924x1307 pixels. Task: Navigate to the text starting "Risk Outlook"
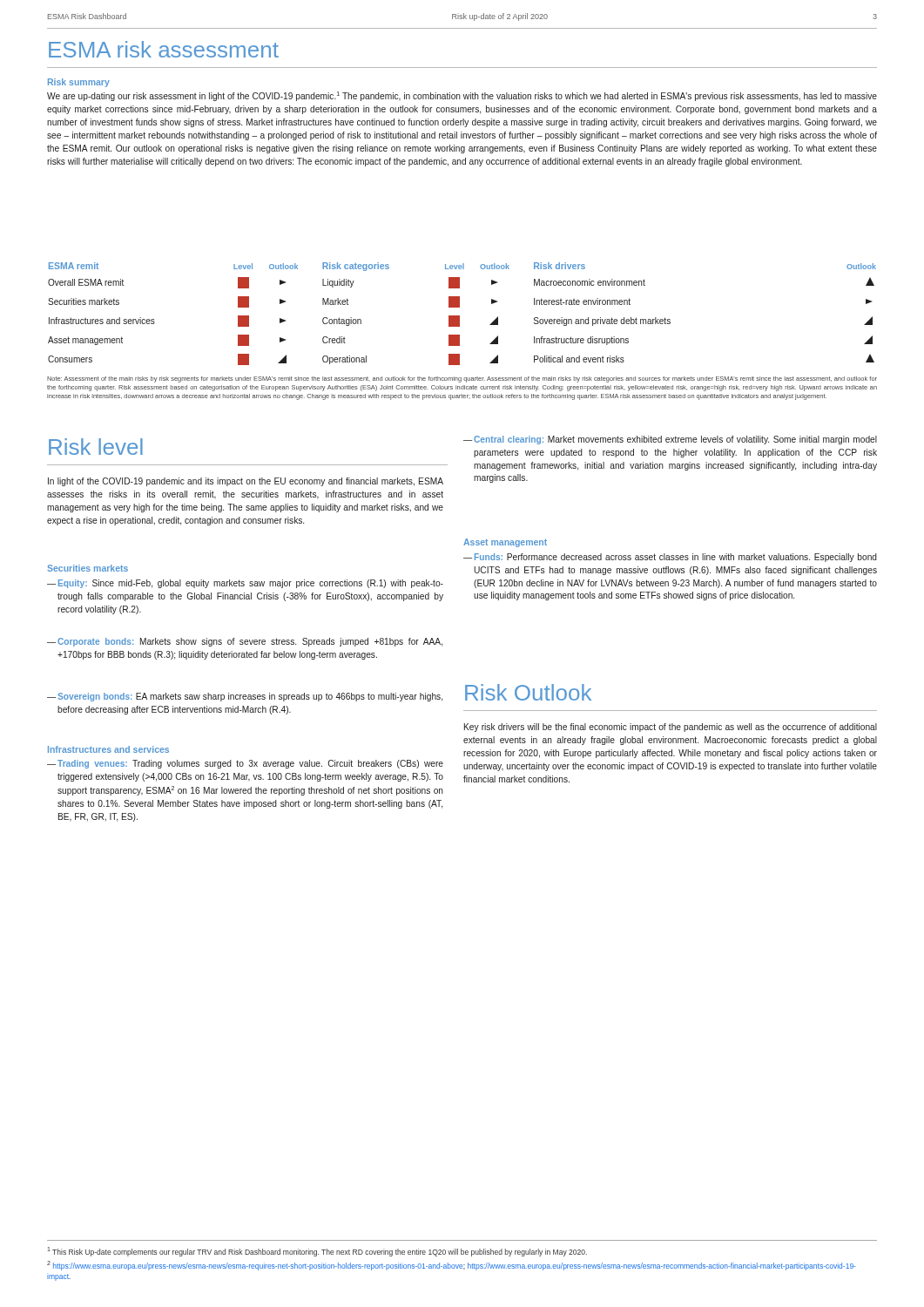528,692
